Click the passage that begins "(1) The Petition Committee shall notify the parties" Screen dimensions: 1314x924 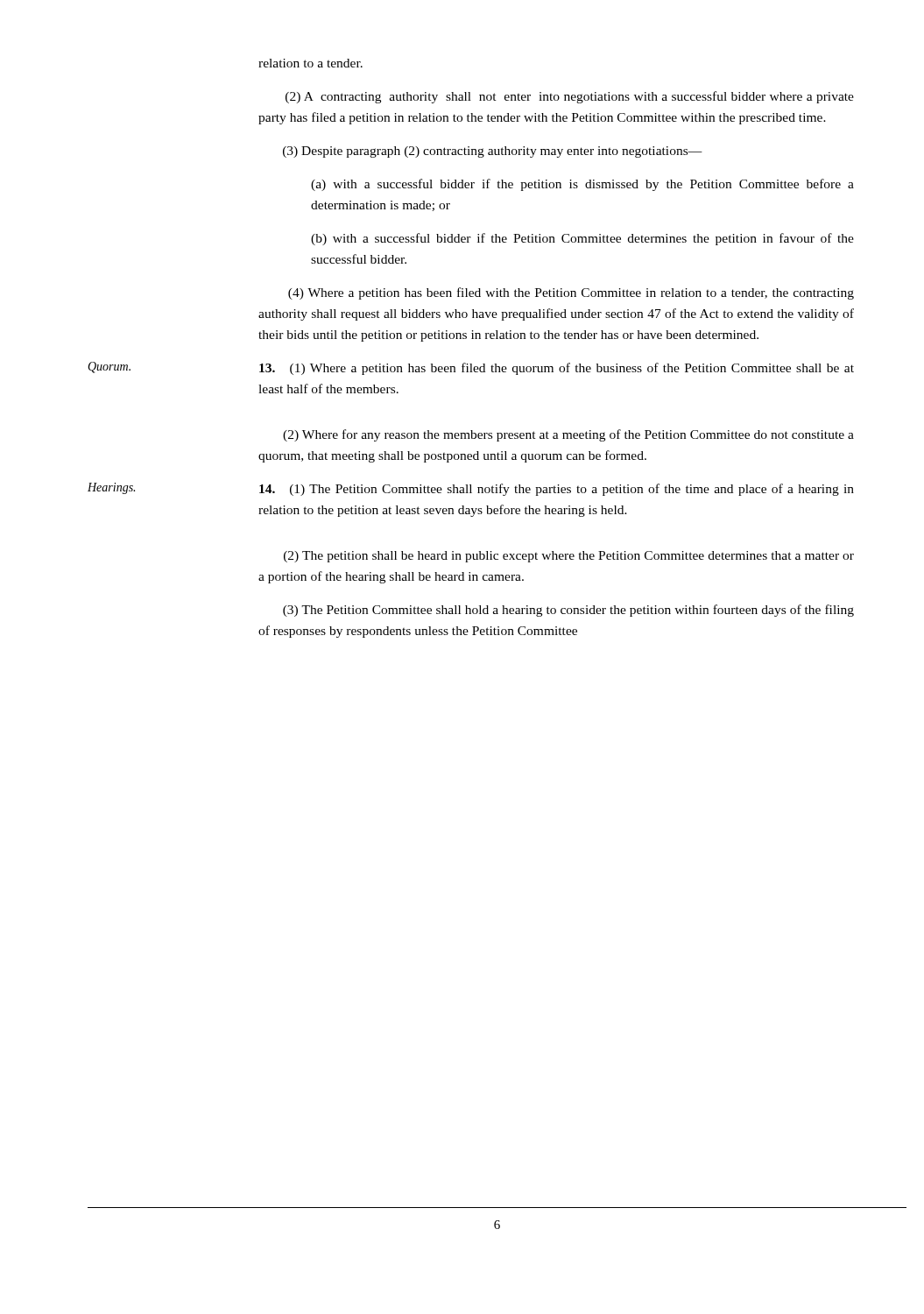pos(556,499)
